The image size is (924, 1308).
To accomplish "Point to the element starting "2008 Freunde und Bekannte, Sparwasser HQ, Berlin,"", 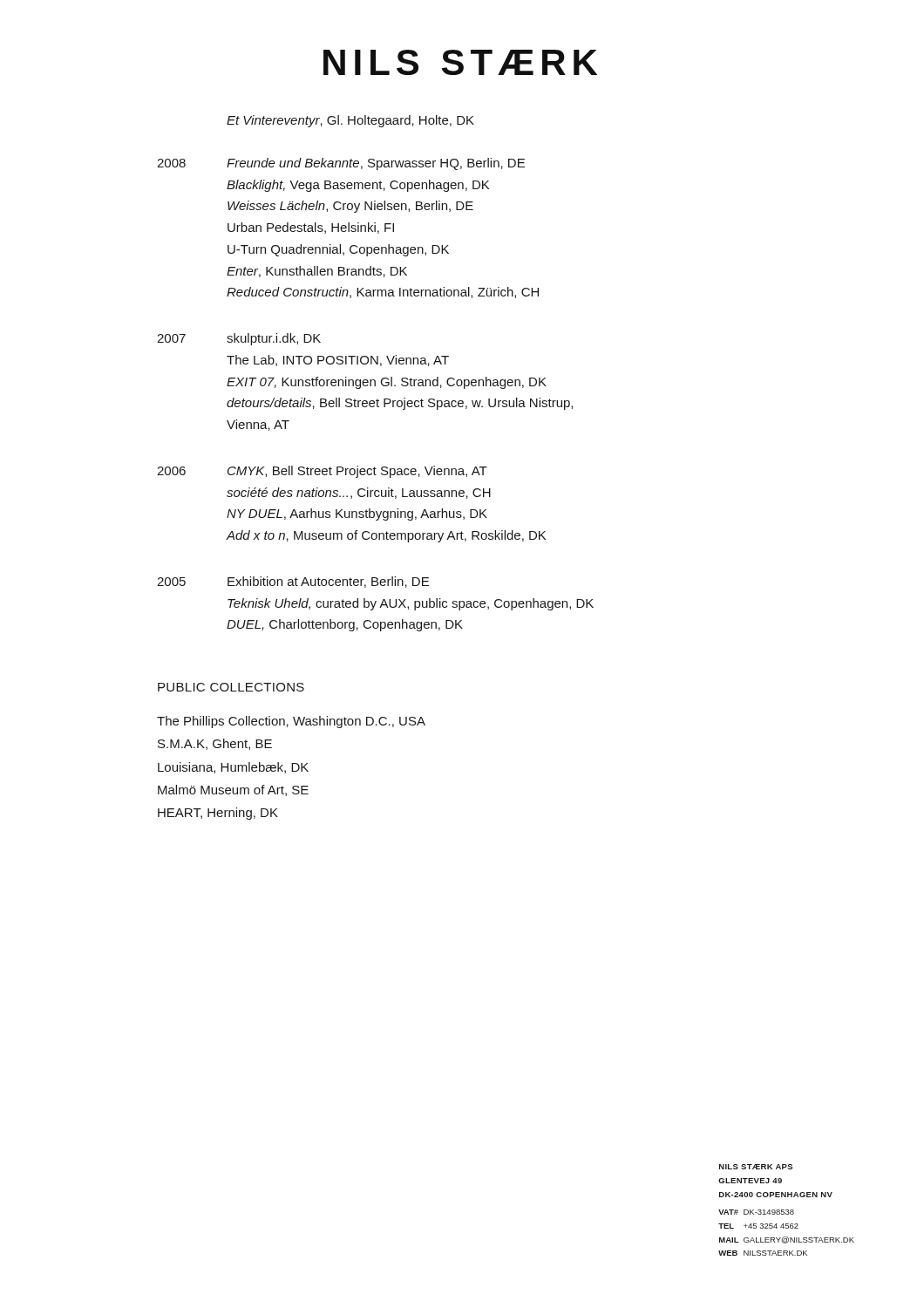I will pos(348,228).
